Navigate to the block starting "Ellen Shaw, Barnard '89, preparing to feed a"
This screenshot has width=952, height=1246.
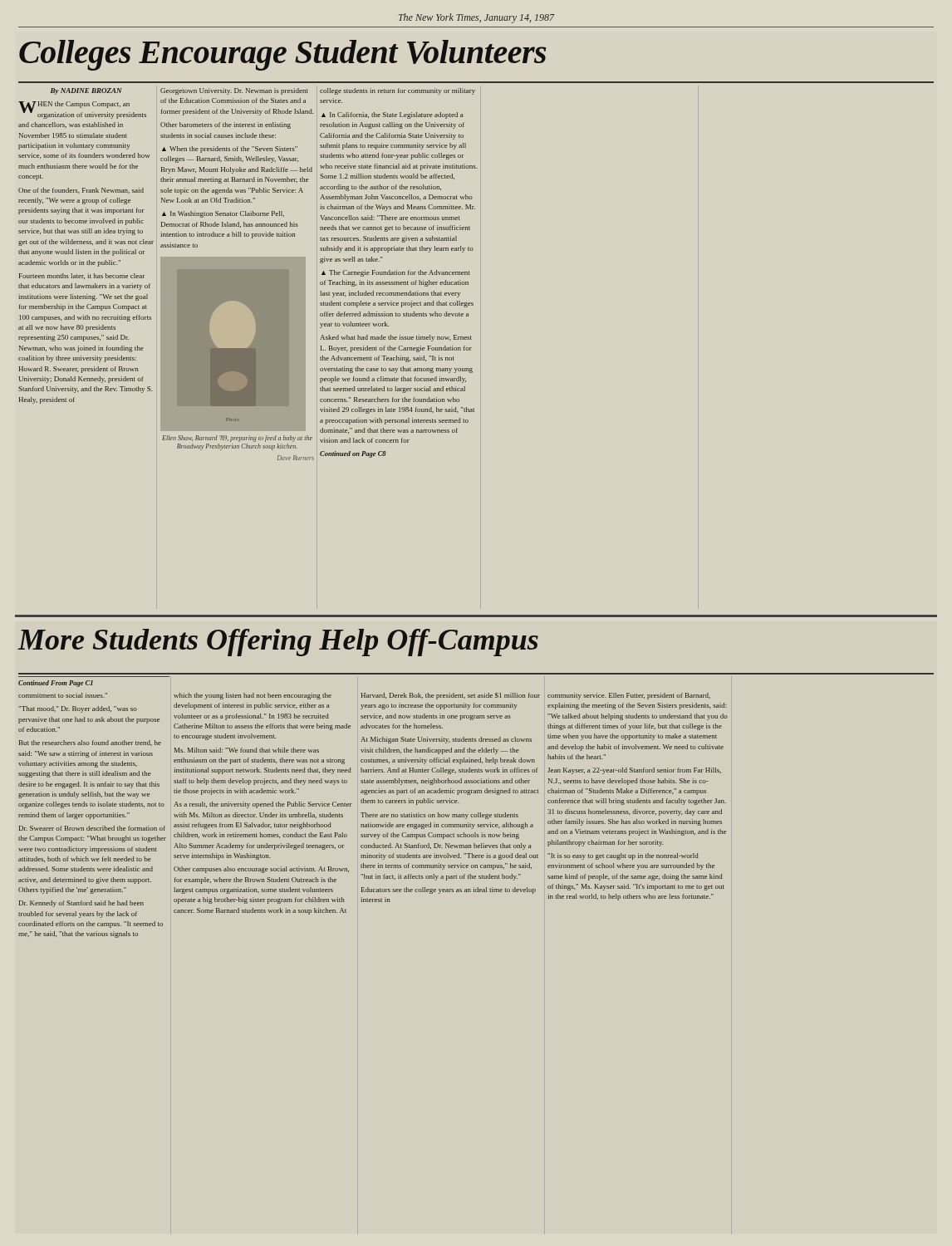[237, 443]
